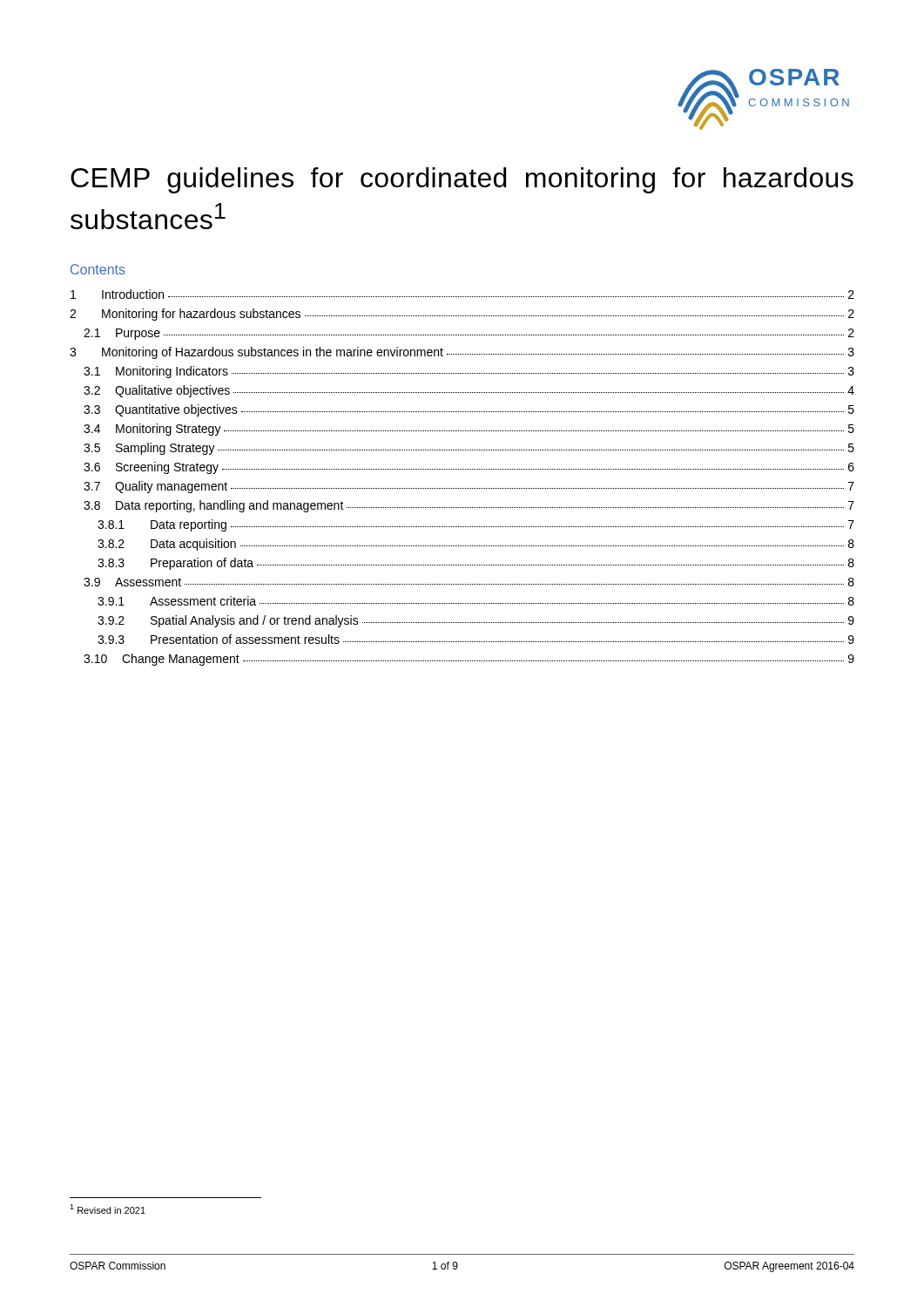Navigate to the passage starting "3.9.2 Spatial Analysis"
Viewport: 924px width, 1307px height.
coord(462,620)
